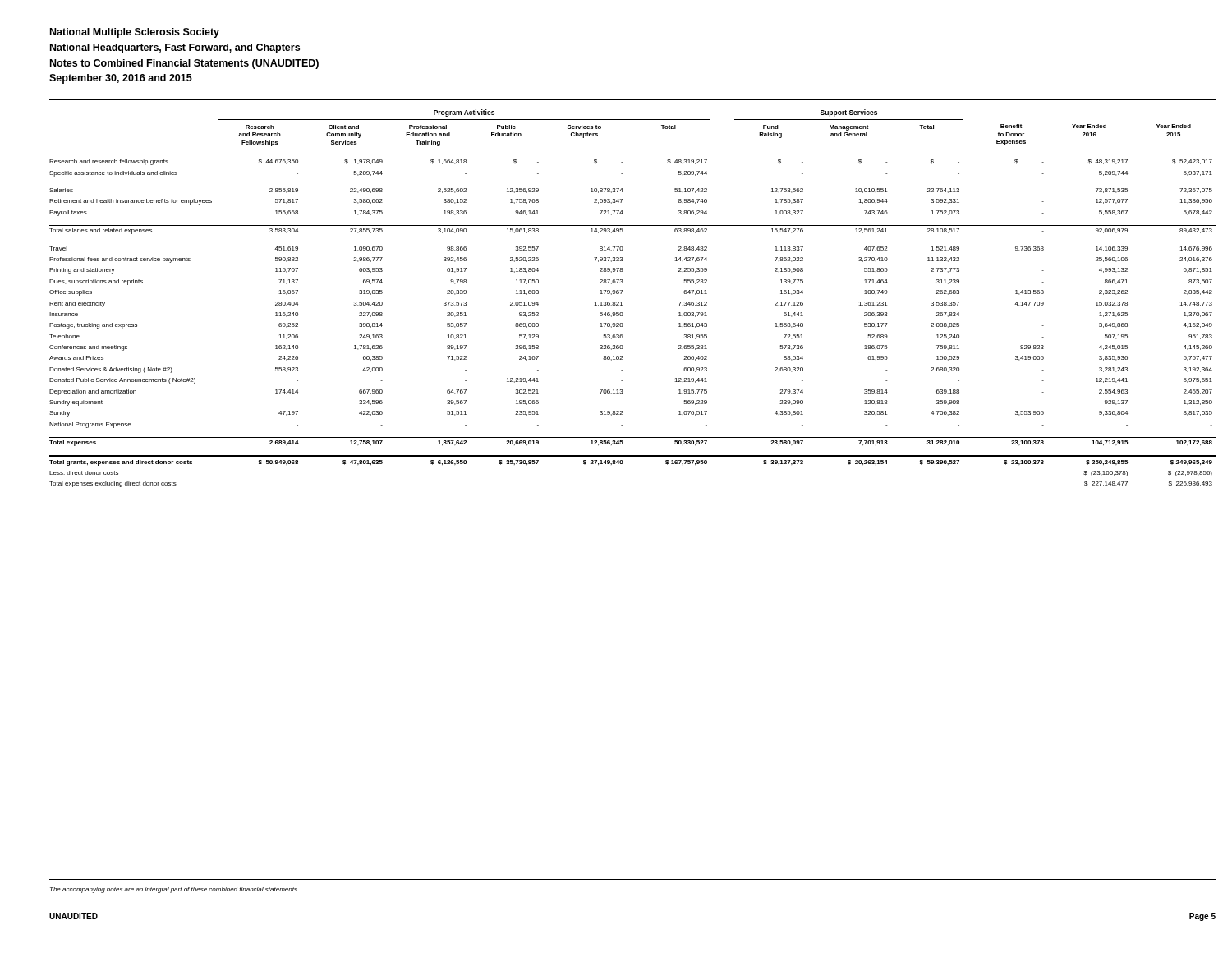Find the block on this page that starts "The accompanying notes are an intergral"

174,889
